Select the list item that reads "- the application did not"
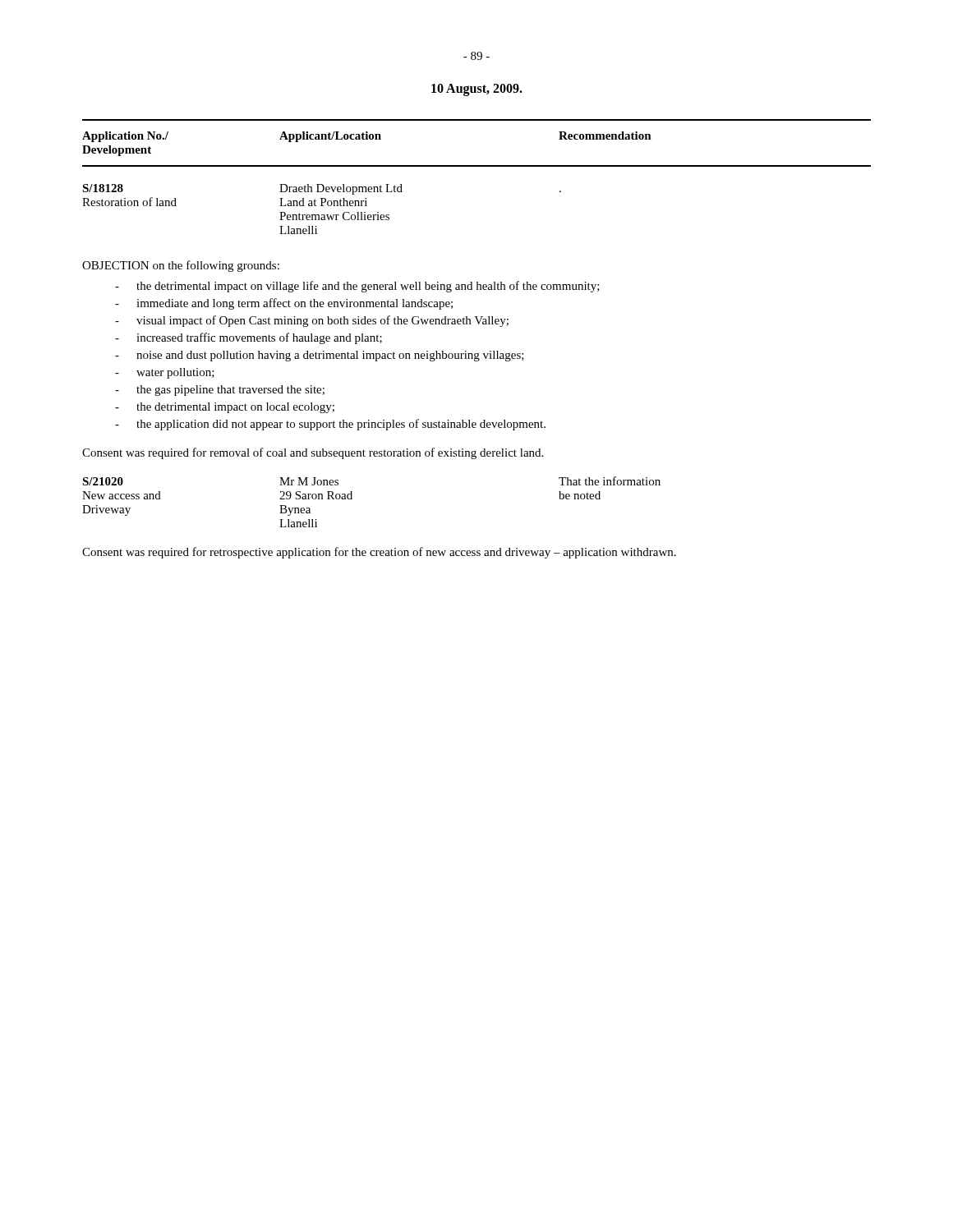The width and height of the screenshot is (953, 1232). click(x=493, y=424)
